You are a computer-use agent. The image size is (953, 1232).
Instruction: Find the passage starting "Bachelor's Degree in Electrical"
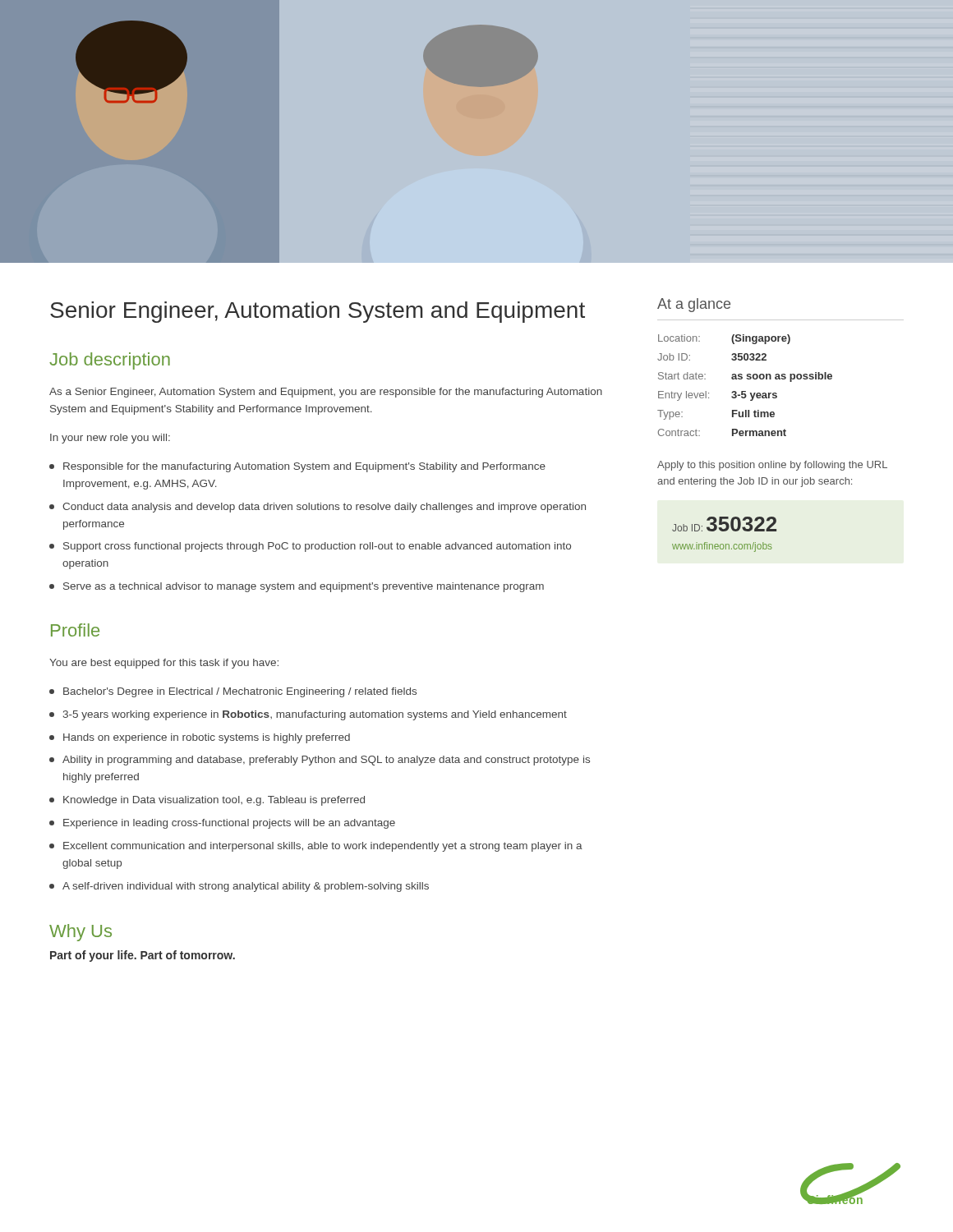(x=233, y=692)
